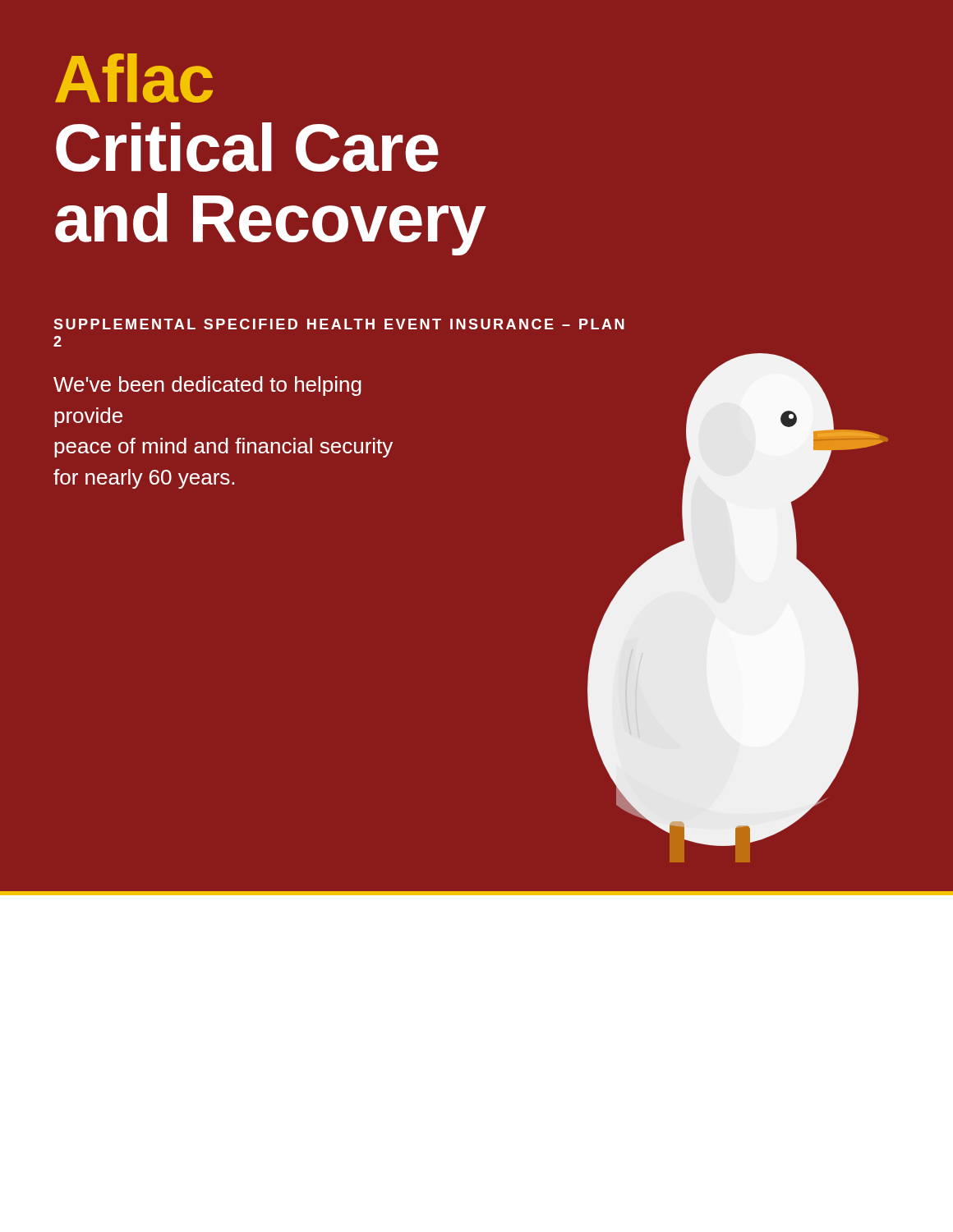Locate the text "Aflac Critical Careand Recovery"
953x1232 pixels.
tap(341, 150)
